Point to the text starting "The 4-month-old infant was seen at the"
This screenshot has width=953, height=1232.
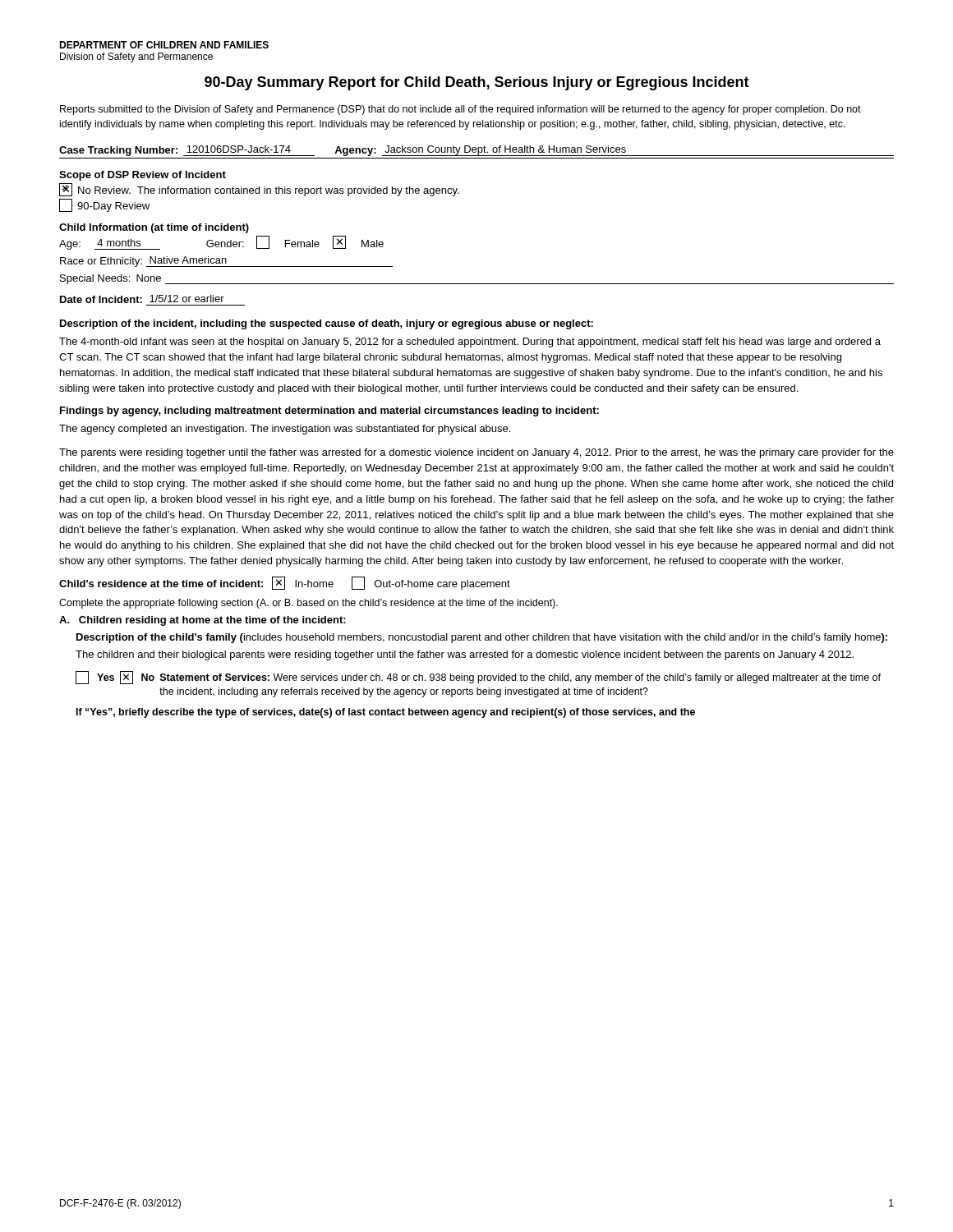coord(471,364)
